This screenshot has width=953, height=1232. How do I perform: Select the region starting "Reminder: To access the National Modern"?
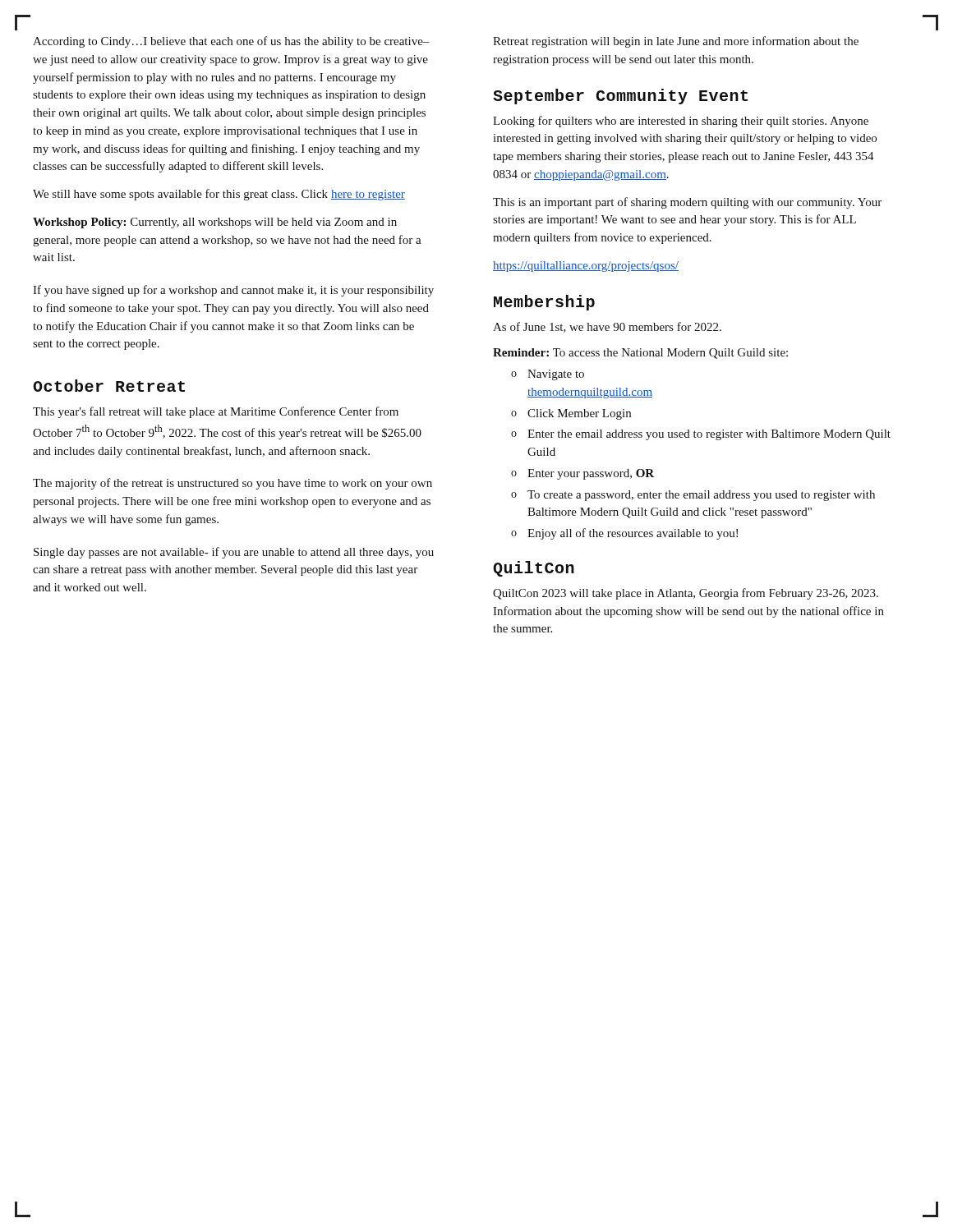(641, 353)
